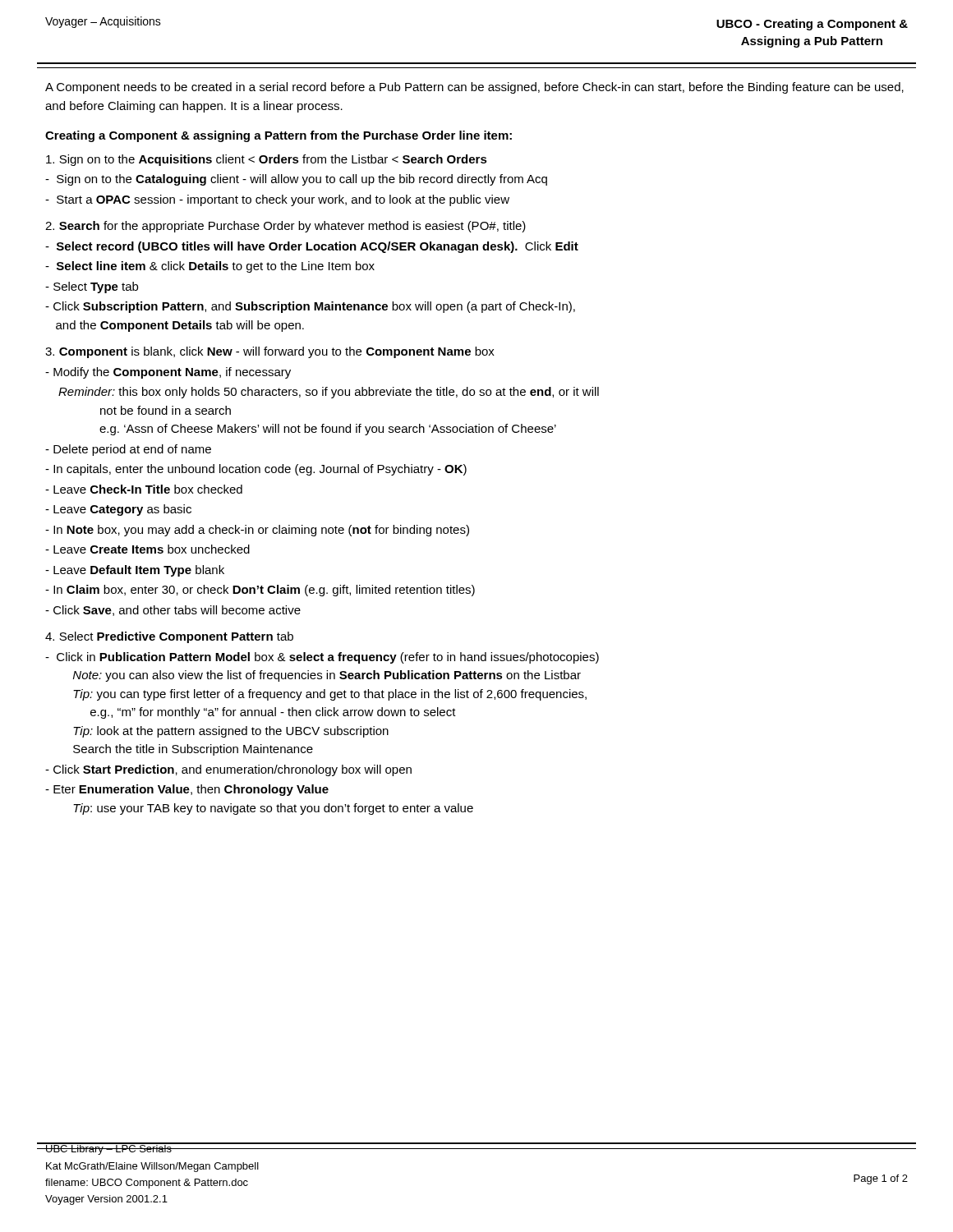953x1232 pixels.
Task: Locate the list item that reads "Reminder: this box only holds 50"
Action: click(329, 393)
